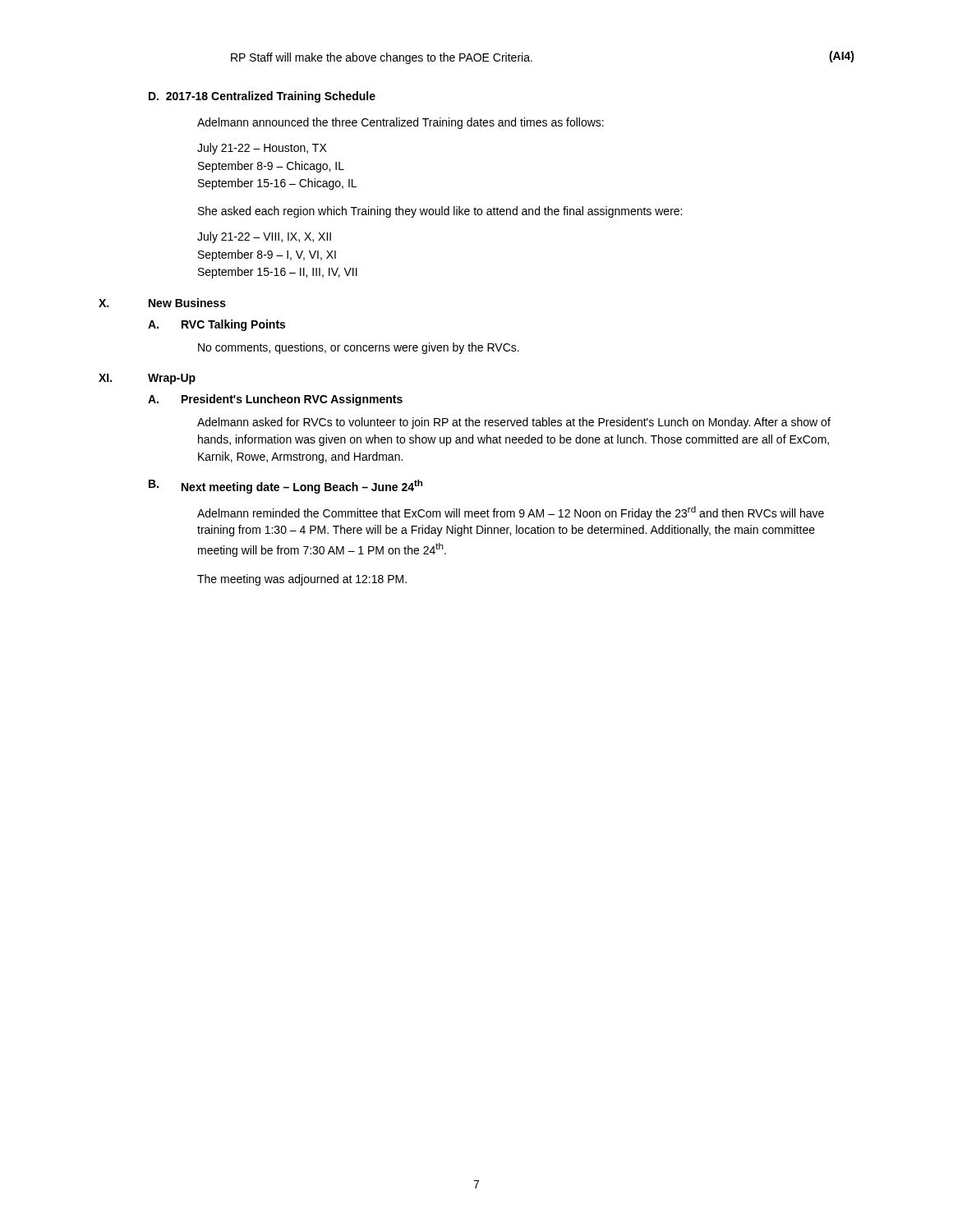
Task: Find the block on this page that starts "Adelmann asked for RVCs to volunteer"
Action: (x=514, y=440)
